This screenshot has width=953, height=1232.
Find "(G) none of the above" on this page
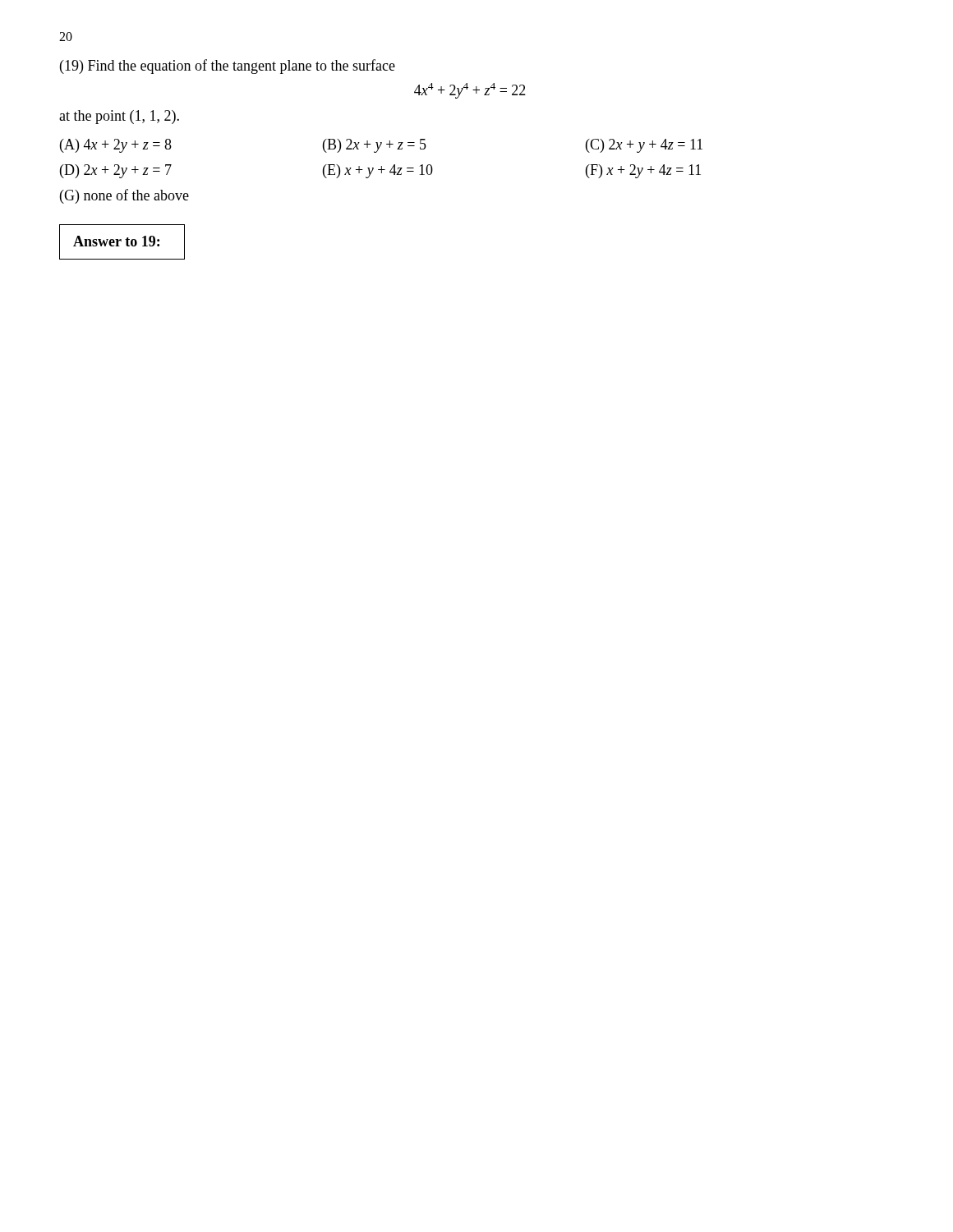point(124,195)
